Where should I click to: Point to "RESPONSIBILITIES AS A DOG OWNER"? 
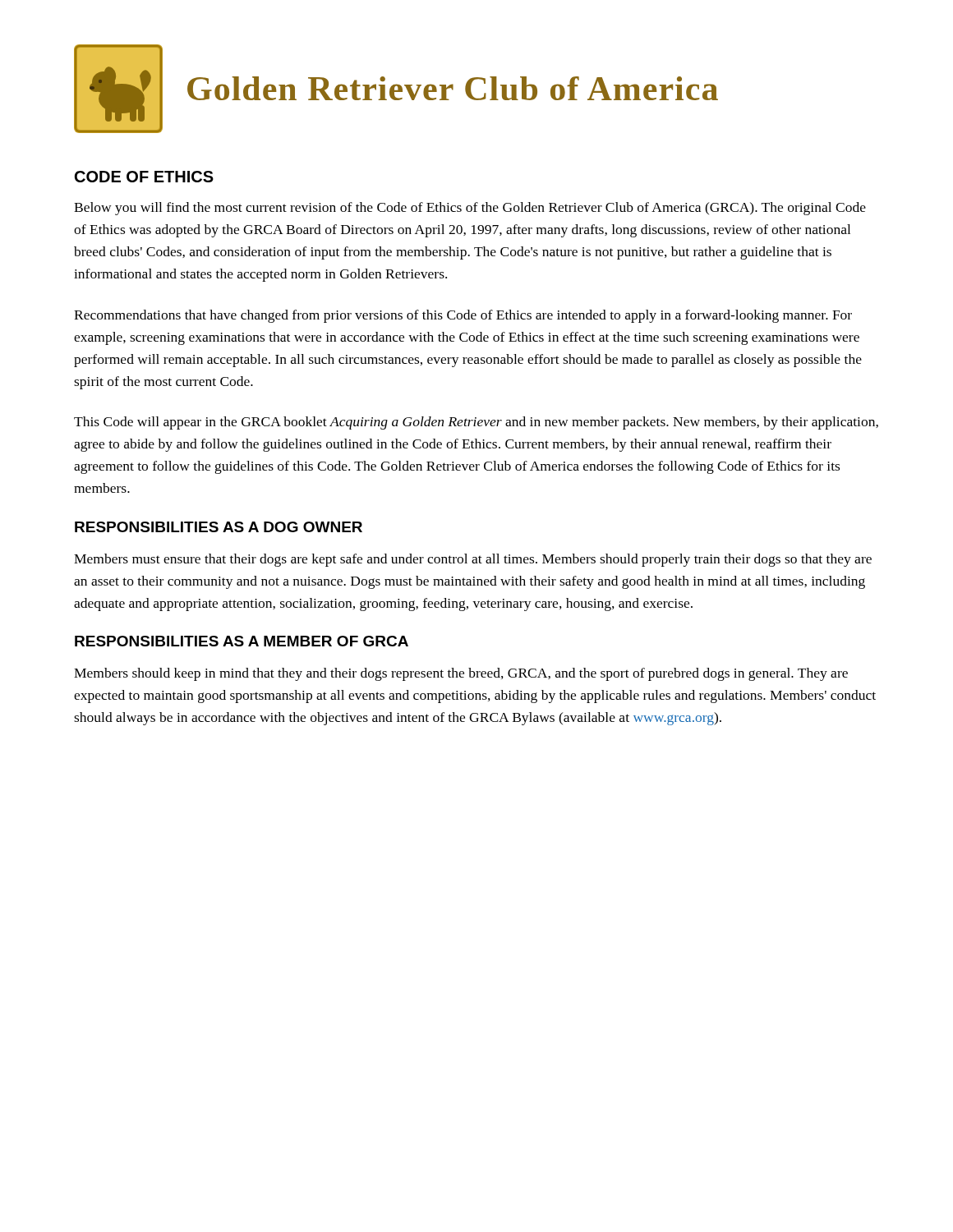coord(218,526)
